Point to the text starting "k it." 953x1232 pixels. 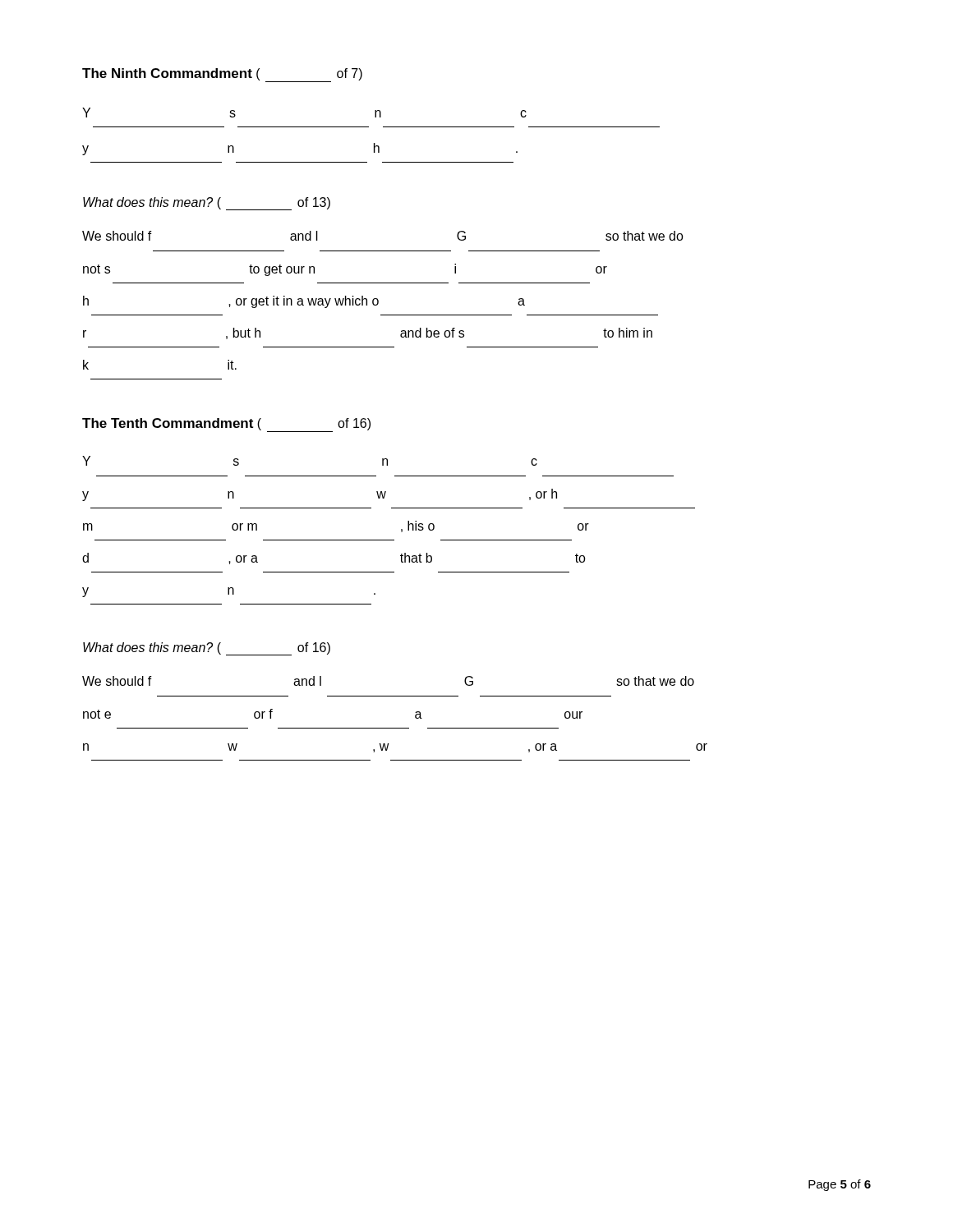pyautogui.click(x=160, y=369)
